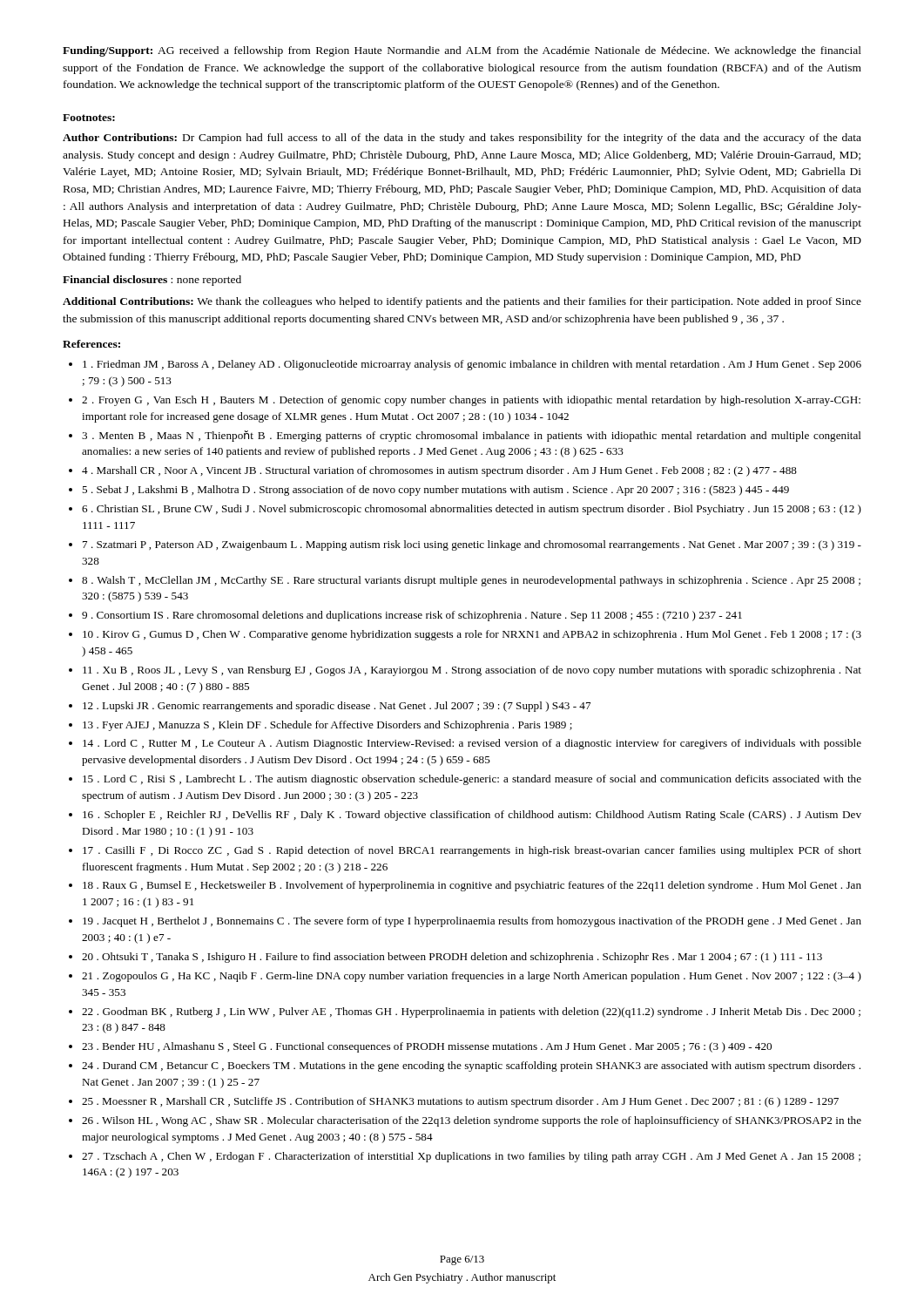Screen dimensions: 1307x924
Task: Navigate to the region starting "7 . Szatmari P , Paterson AD"
Action: tap(472, 552)
